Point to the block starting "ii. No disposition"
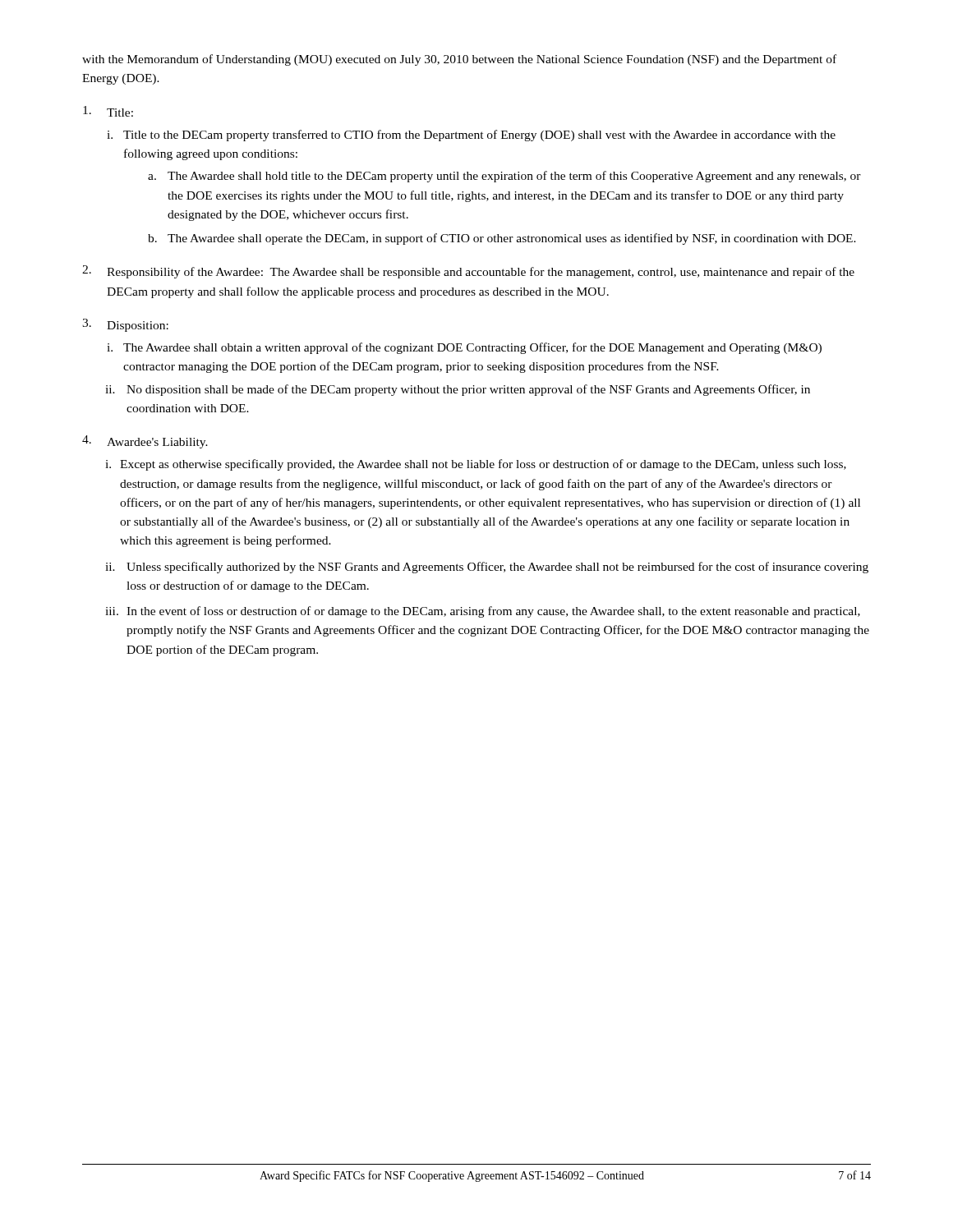Viewport: 953px width, 1232px height. (x=488, y=398)
